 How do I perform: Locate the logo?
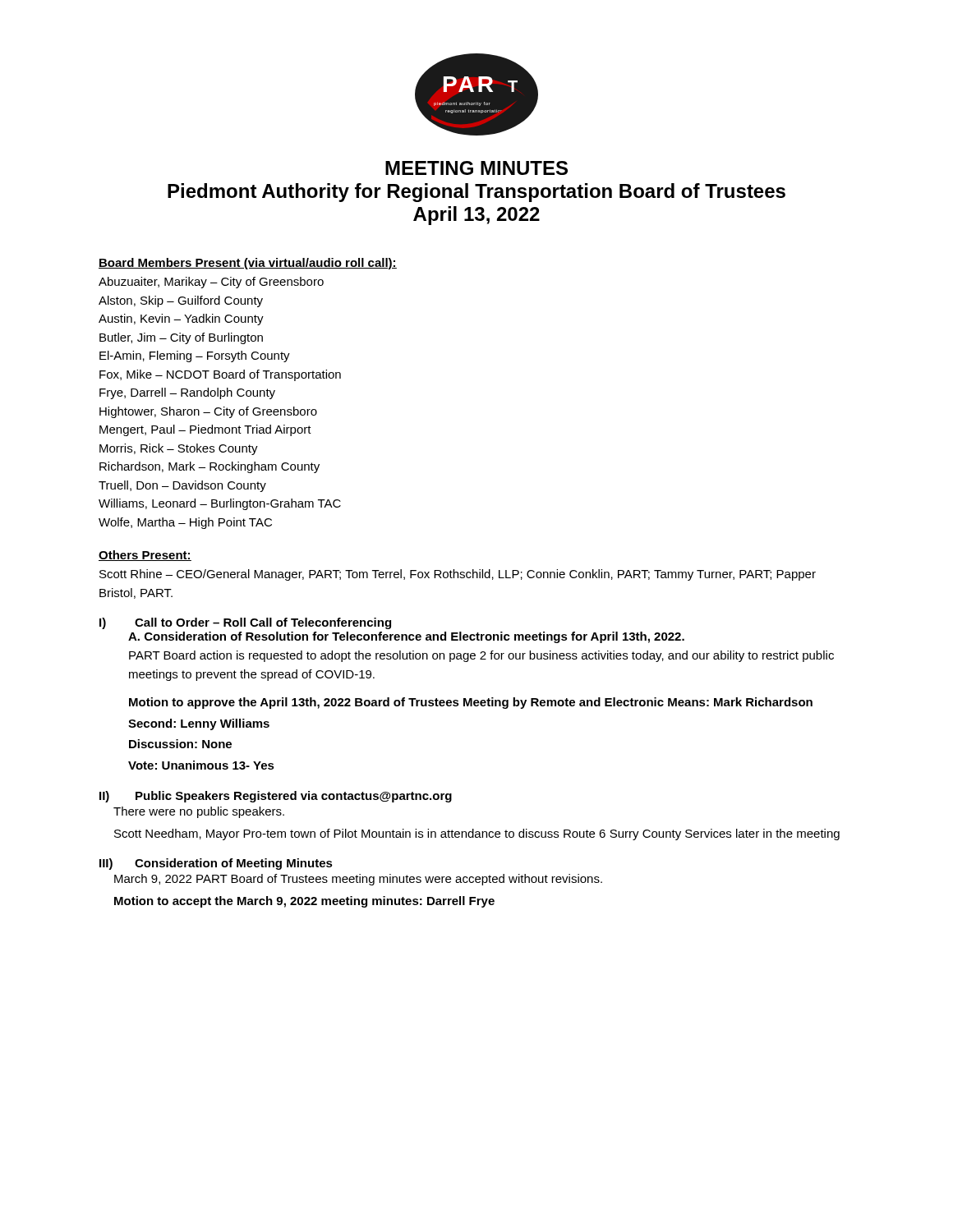tap(476, 96)
